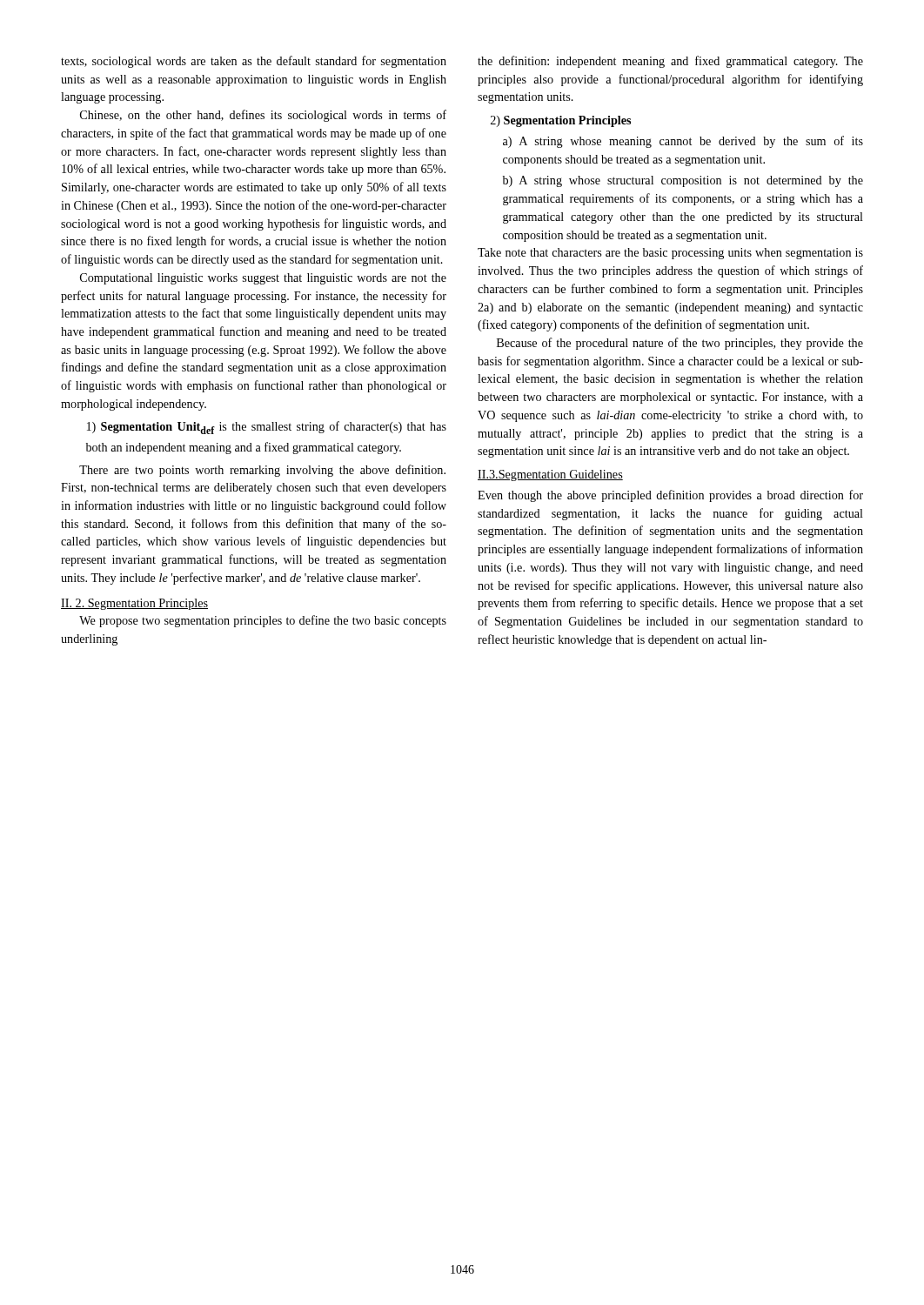924x1305 pixels.
Task: Select the text block with the text "There are two points worth remarking"
Action: 254,524
